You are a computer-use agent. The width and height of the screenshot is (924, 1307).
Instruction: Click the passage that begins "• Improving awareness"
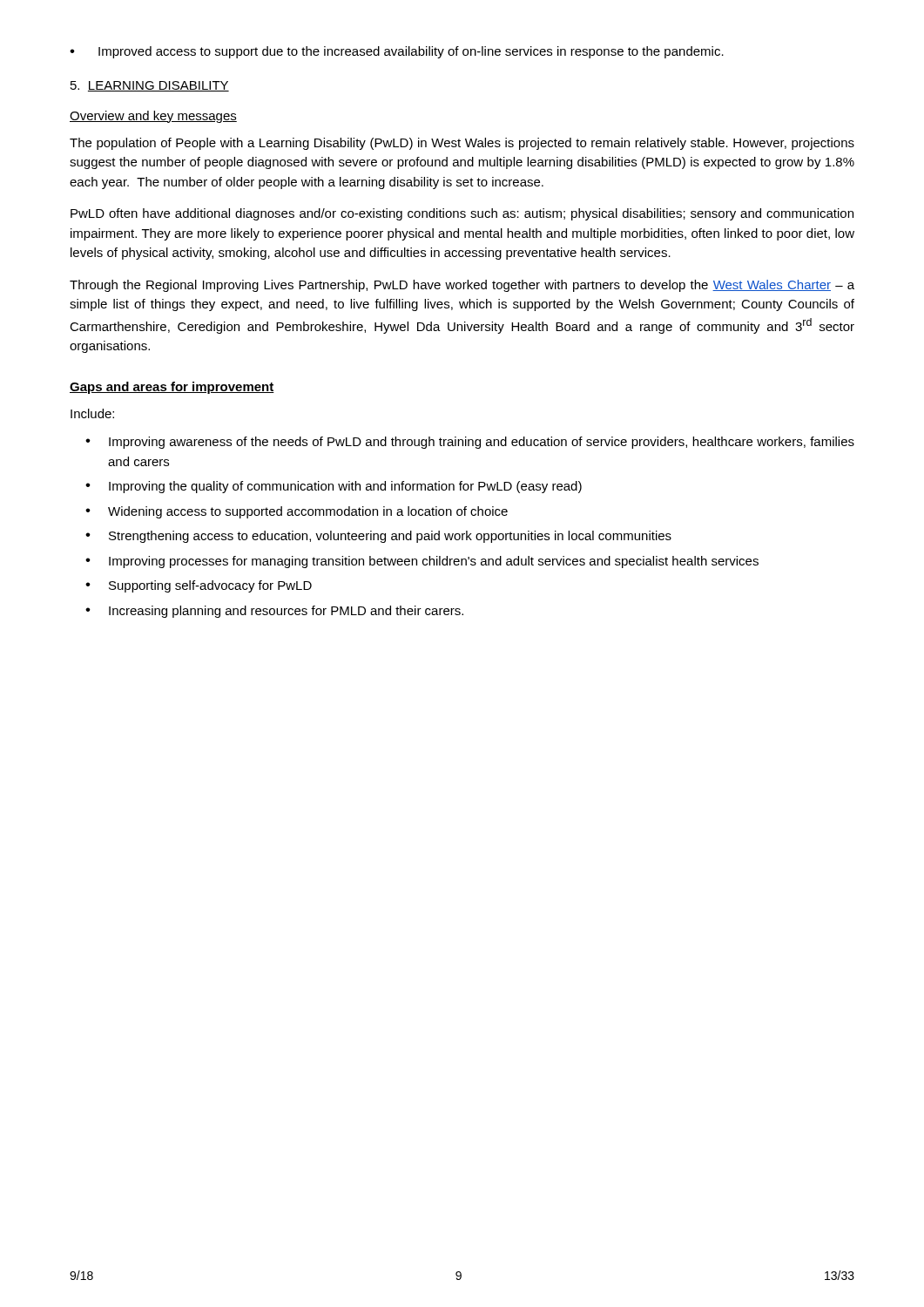coord(470,452)
